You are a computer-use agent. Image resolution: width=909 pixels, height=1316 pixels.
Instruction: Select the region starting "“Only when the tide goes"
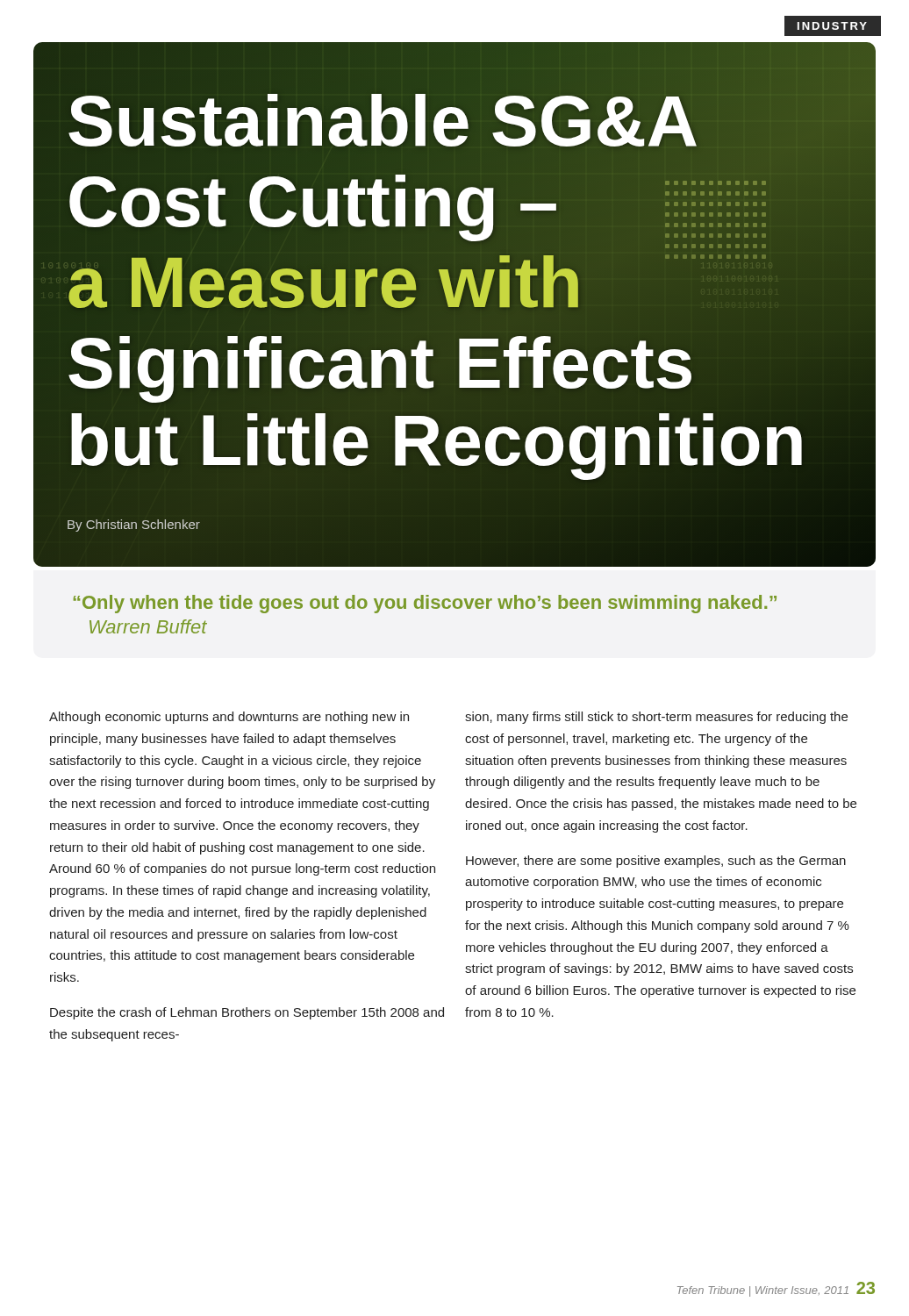pyautogui.click(x=425, y=614)
